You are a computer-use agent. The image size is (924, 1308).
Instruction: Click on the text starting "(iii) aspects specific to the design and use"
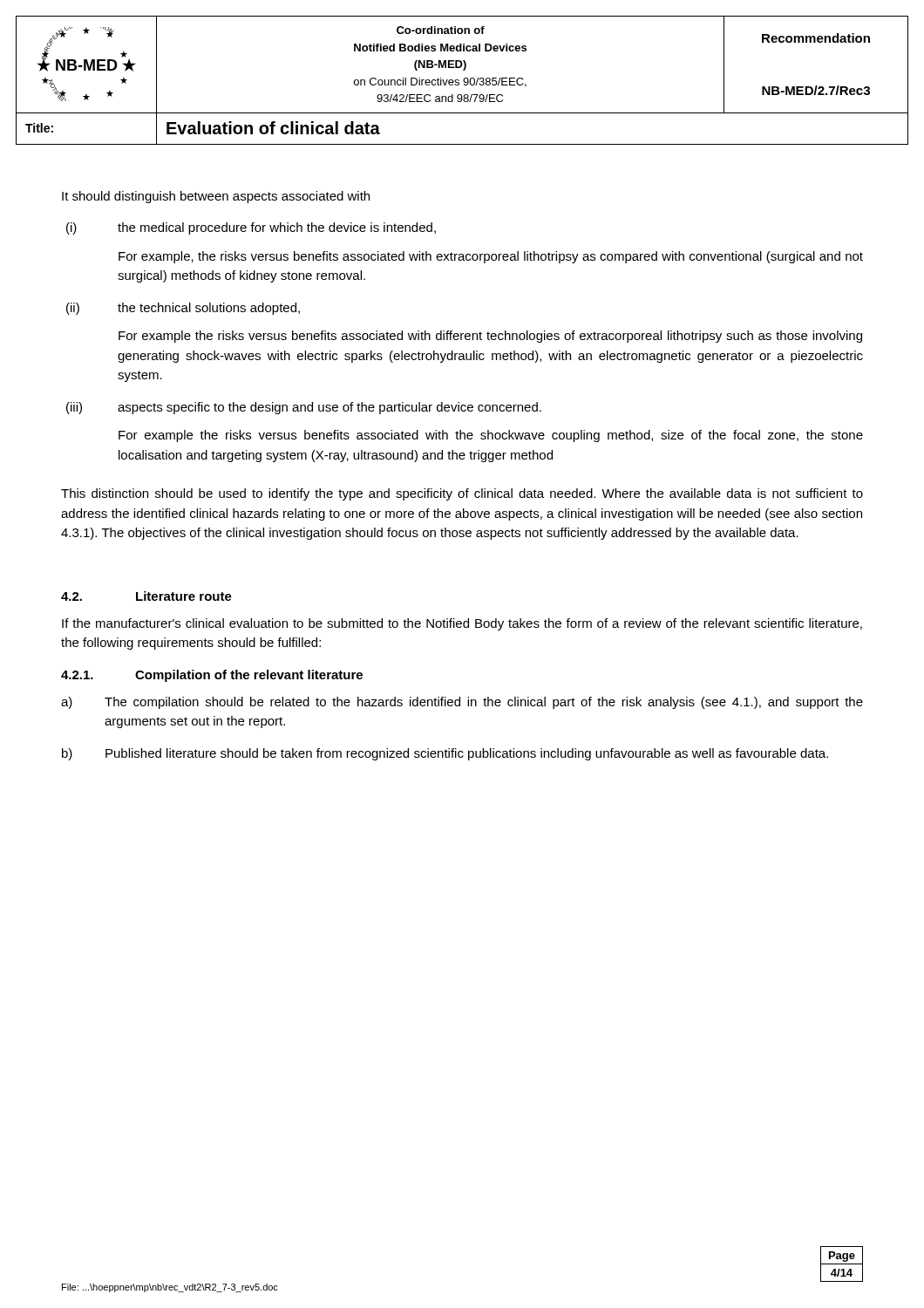pyautogui.click(x=462, y=407)
